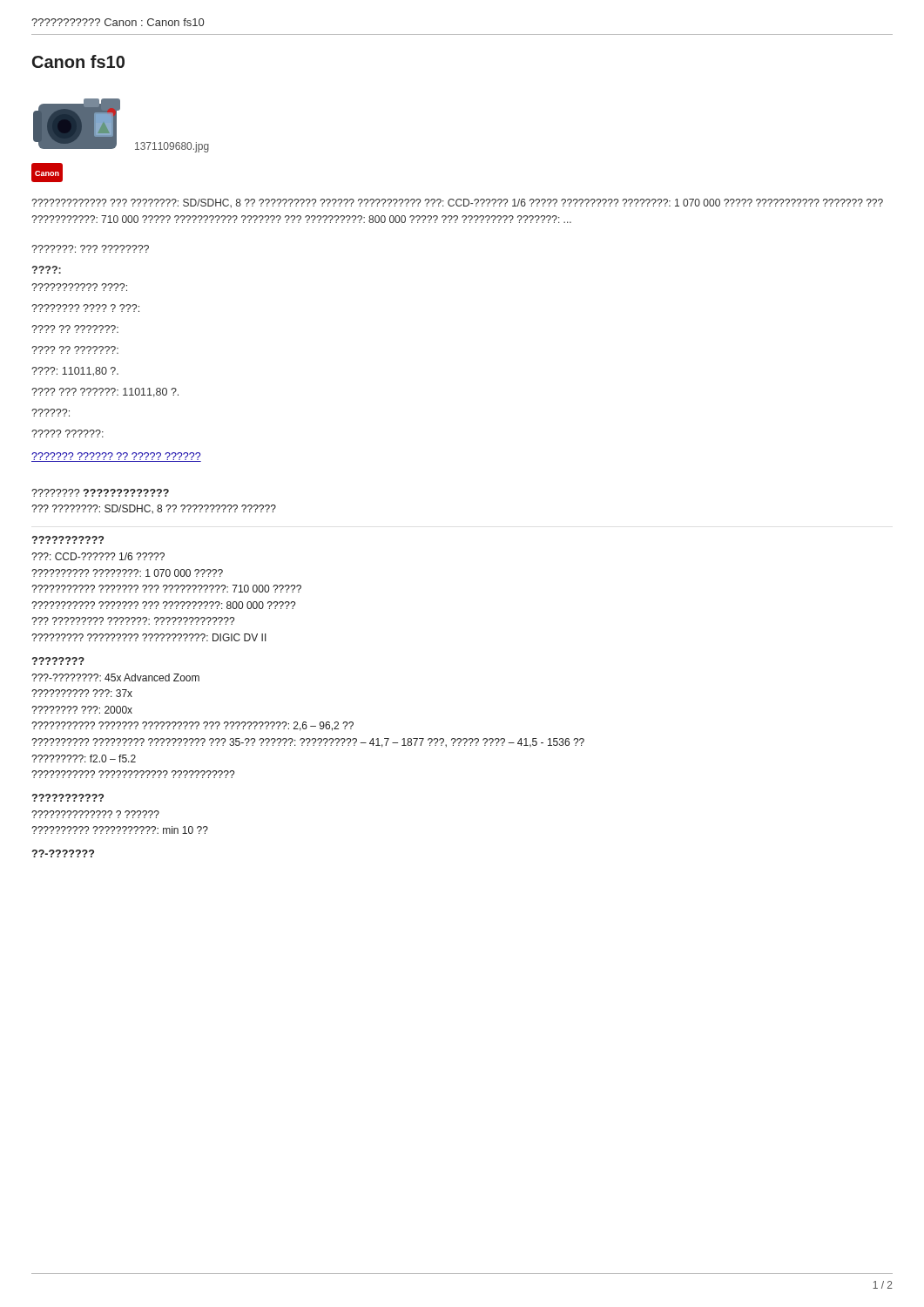Point to the block beginning "?????????????? ? ??????"
The height and width of the screenshot is (1307, 924).
(x=120, y=823)
